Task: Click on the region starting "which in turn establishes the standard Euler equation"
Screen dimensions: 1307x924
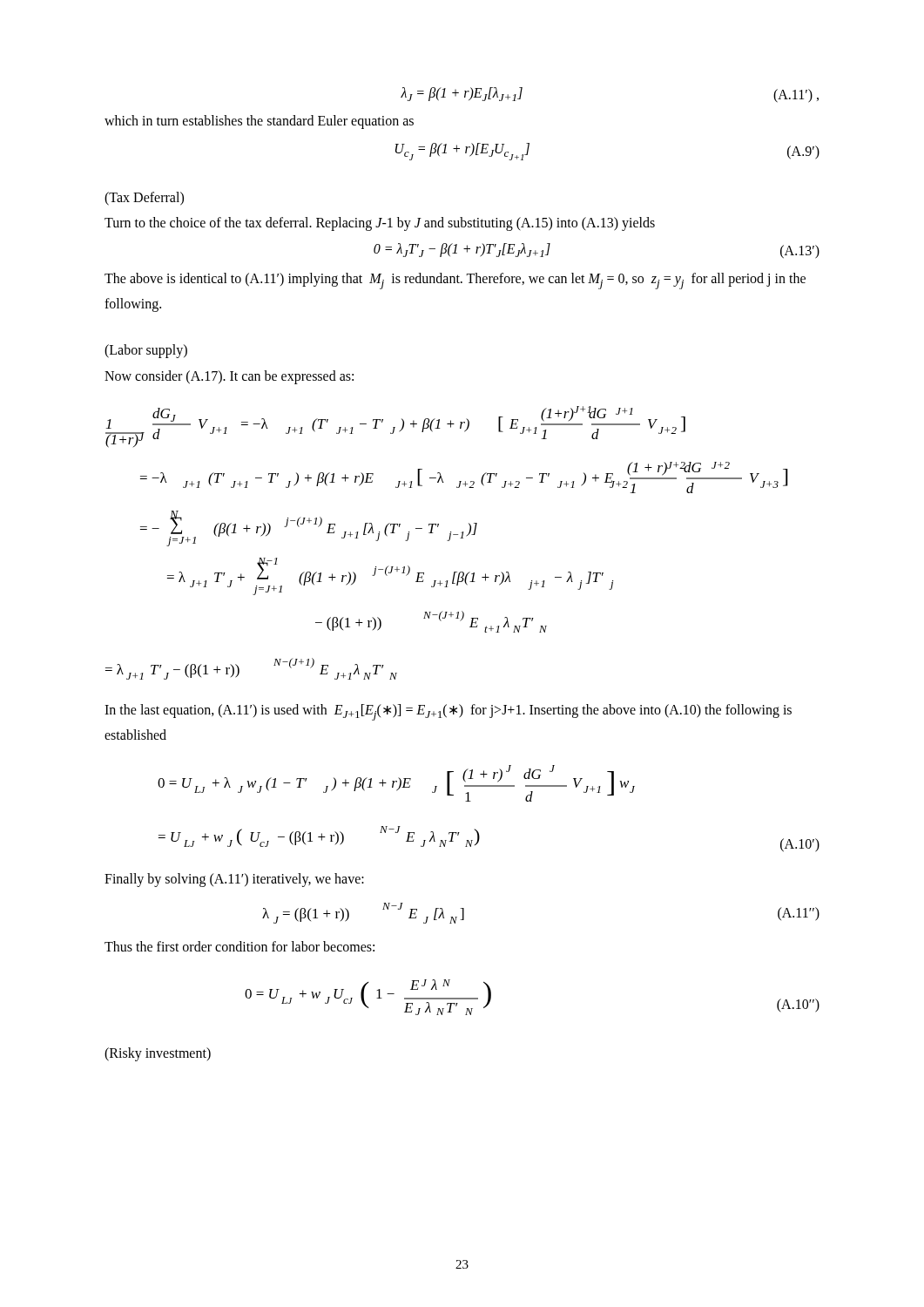Action: (x=259, y=121)
